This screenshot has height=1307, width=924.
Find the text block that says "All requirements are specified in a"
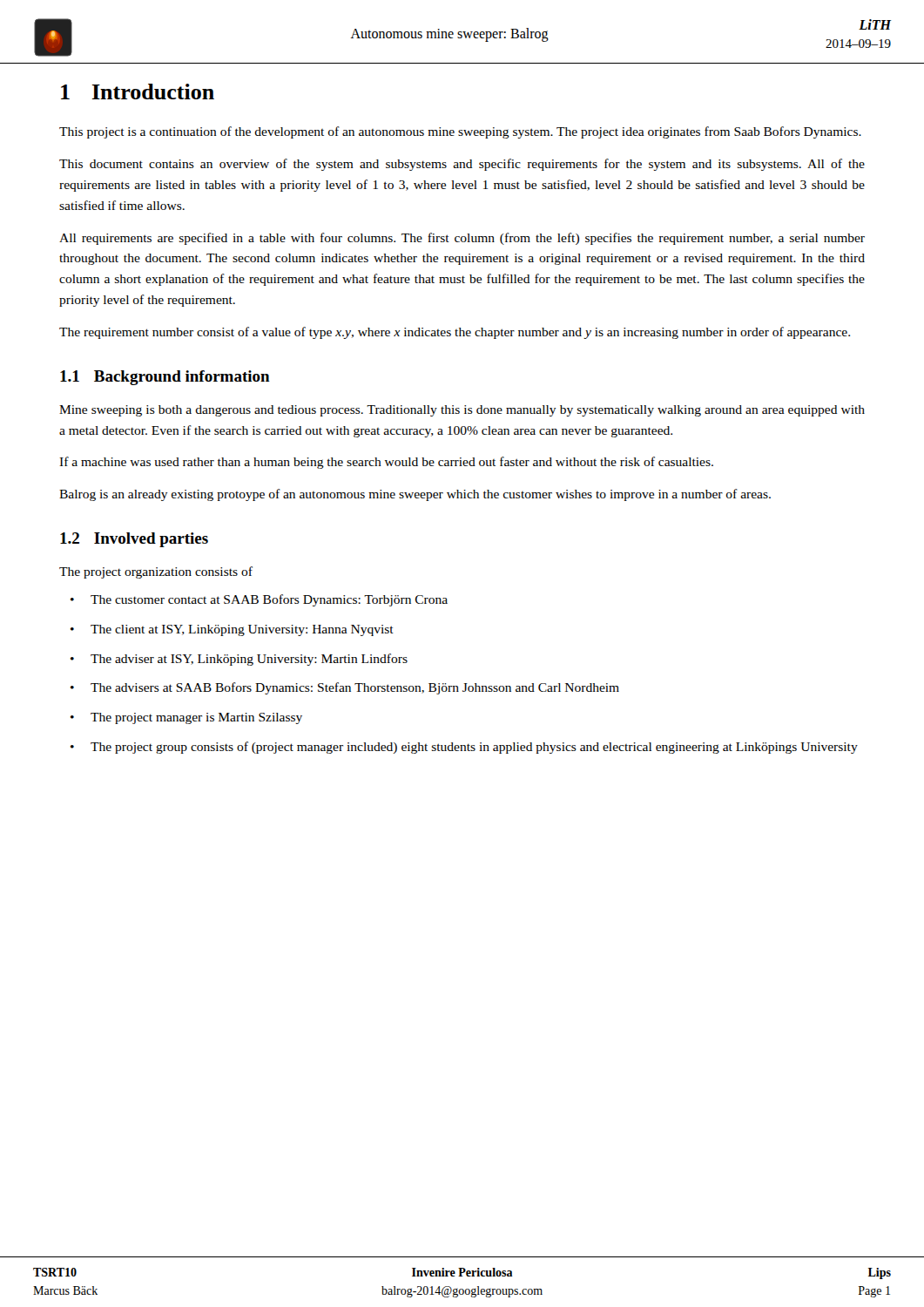[462, 268]
